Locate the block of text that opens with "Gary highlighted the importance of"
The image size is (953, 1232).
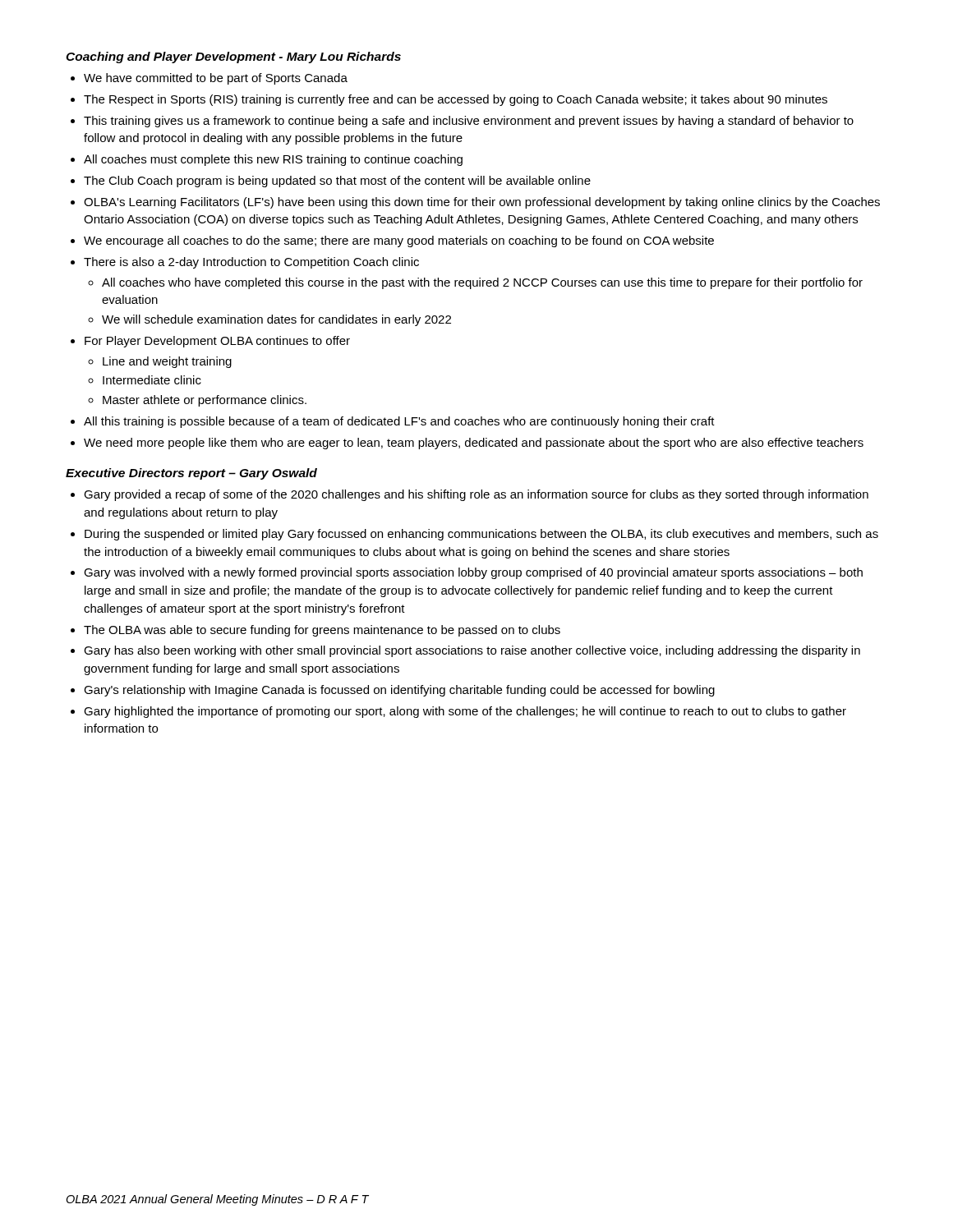pyautogui.click(x=465, y=719)
